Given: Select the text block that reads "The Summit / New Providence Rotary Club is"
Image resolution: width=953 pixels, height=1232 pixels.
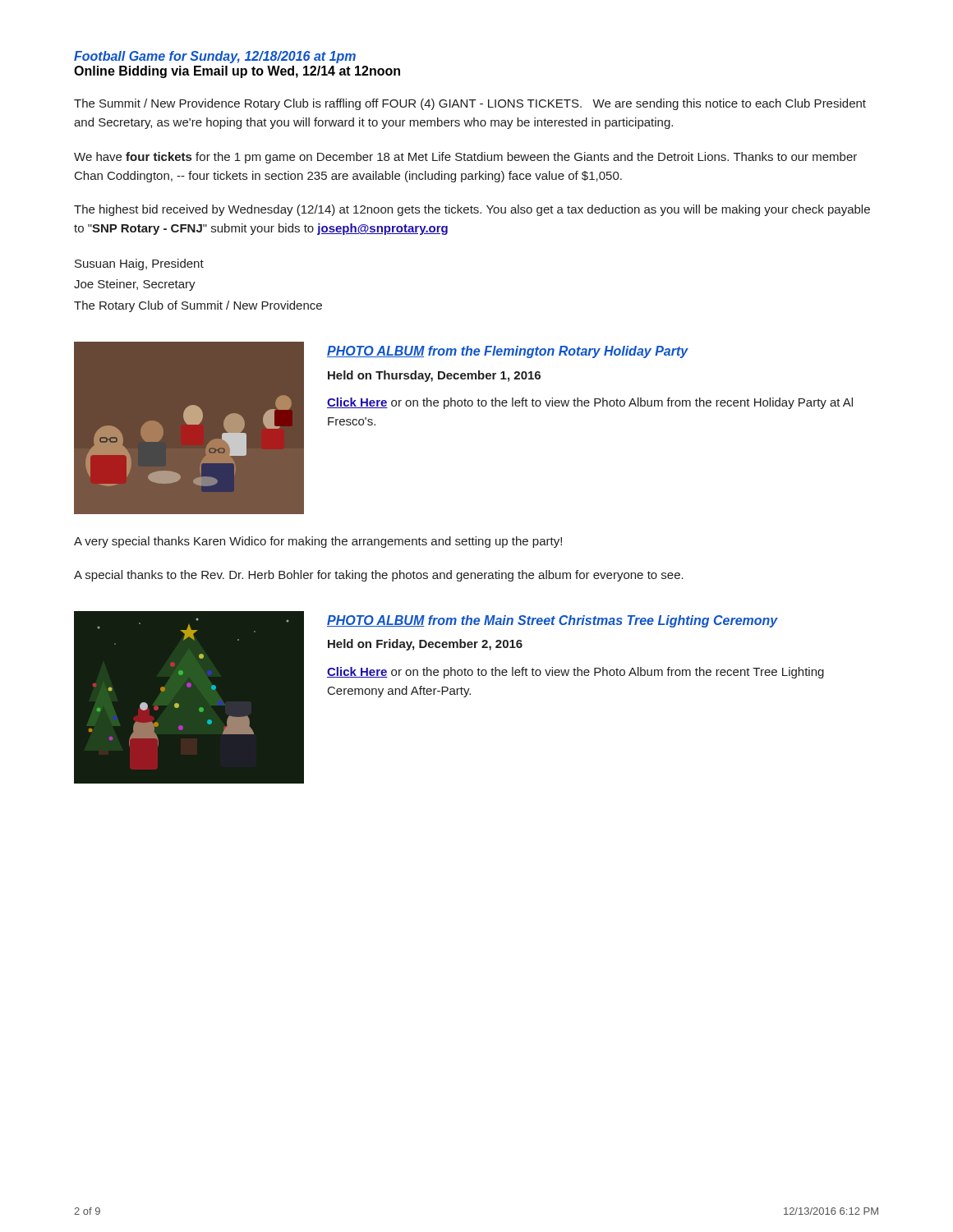Looking at the screenshot, I should click(x=470, y=113).
